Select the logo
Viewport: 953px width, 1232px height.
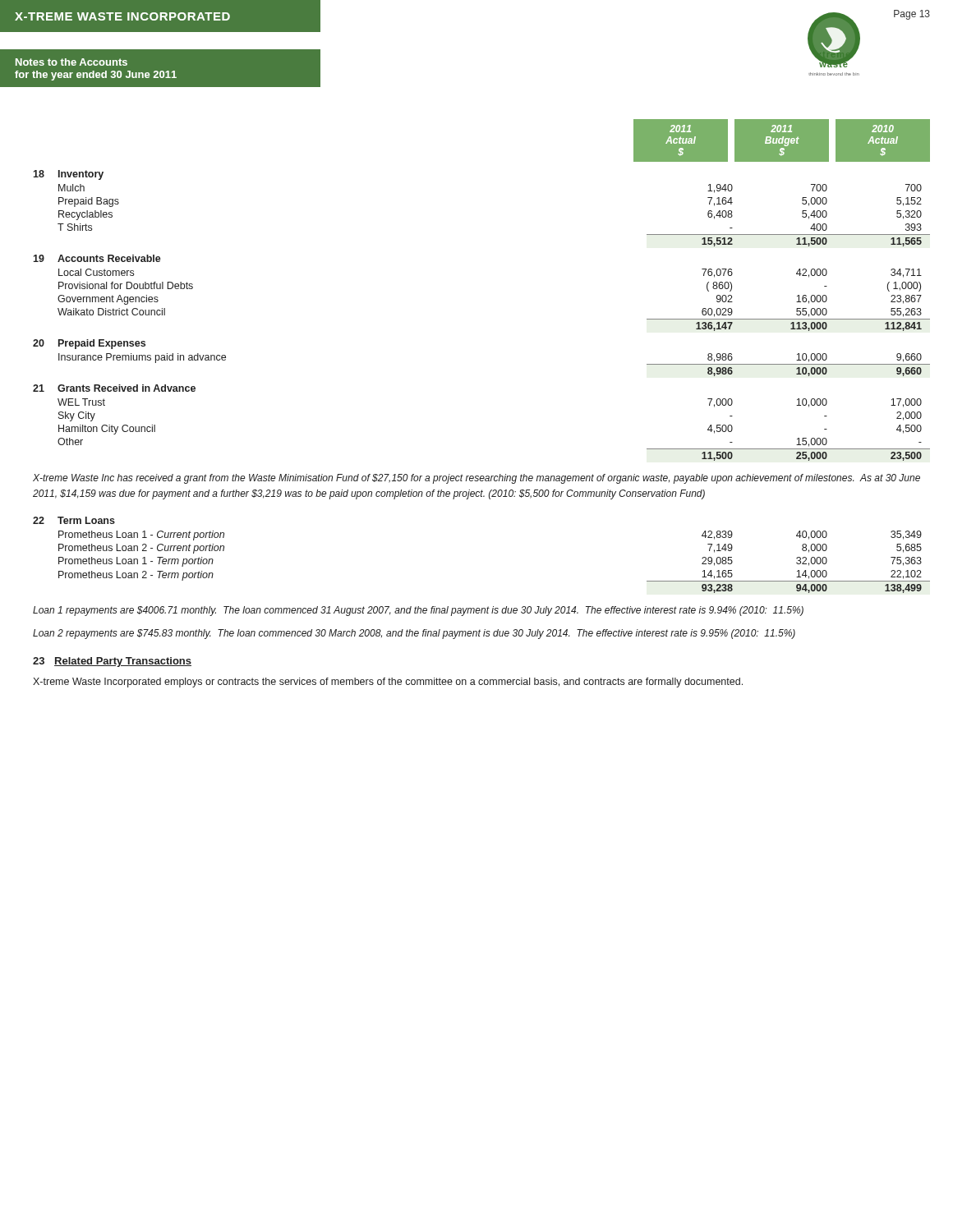834,43
